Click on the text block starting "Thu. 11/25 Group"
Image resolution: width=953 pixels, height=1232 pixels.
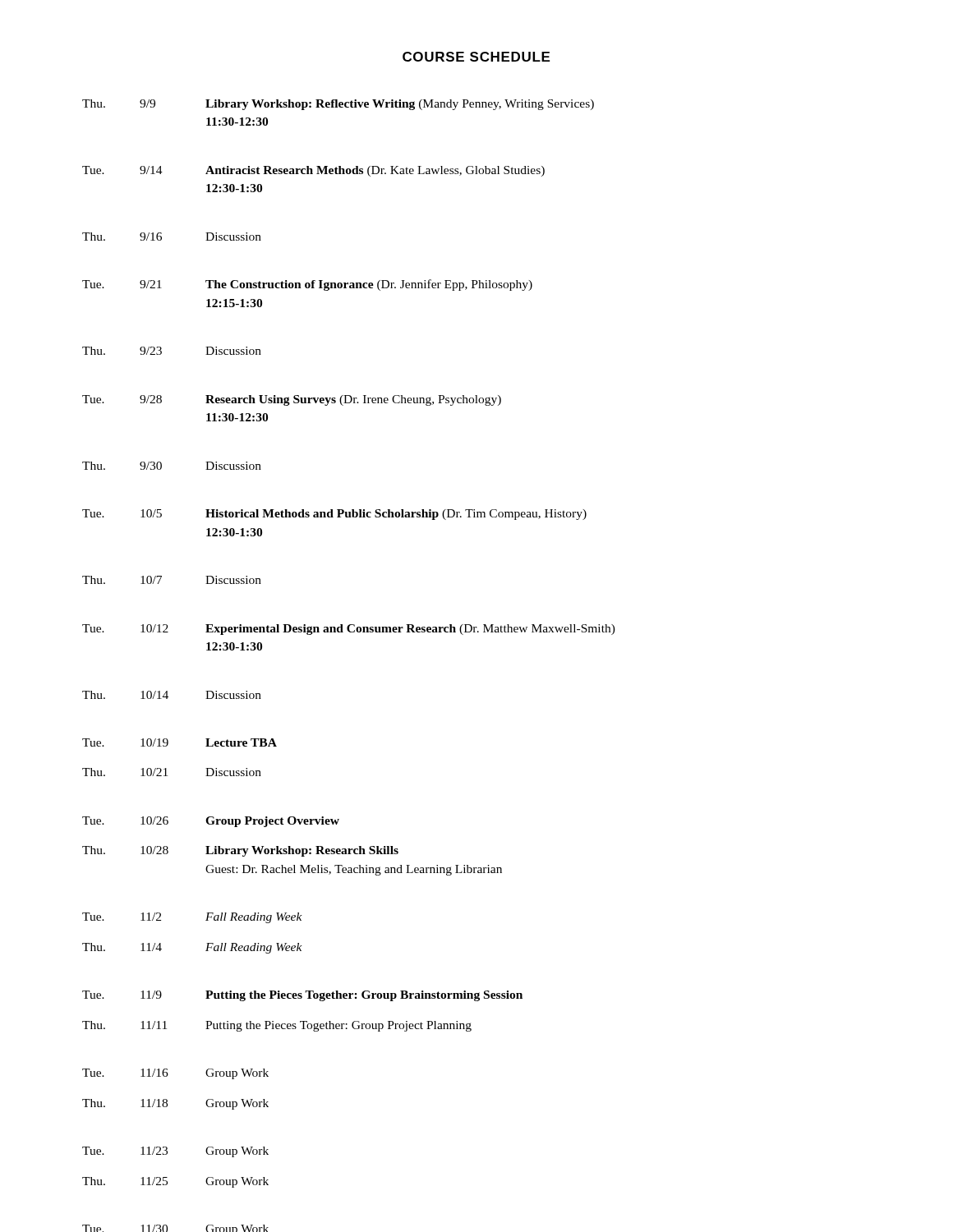pos(91,1182)
